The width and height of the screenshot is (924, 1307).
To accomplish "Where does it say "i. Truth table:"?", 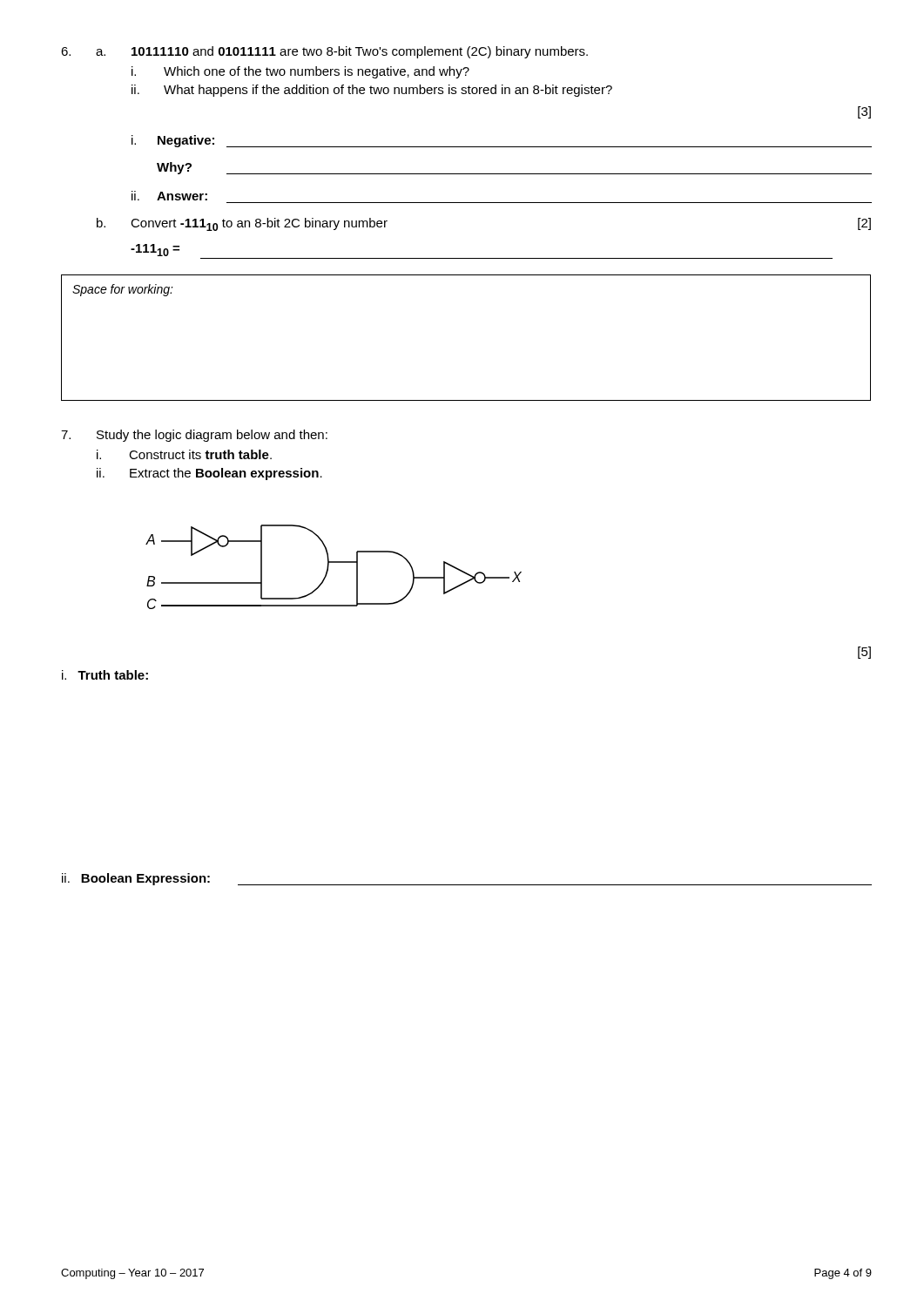I will click(105, 675).
